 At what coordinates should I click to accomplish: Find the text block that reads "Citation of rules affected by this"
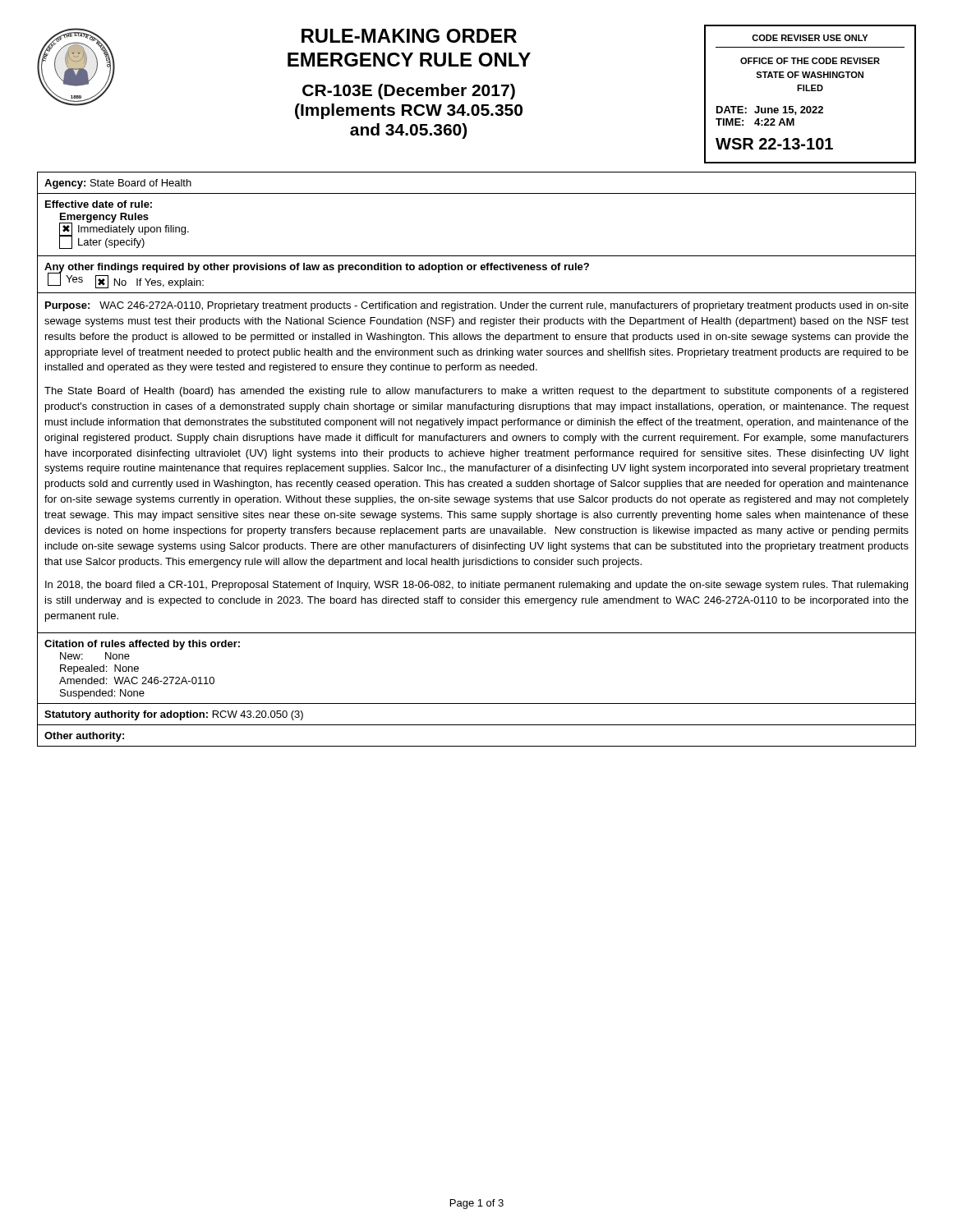143,668
